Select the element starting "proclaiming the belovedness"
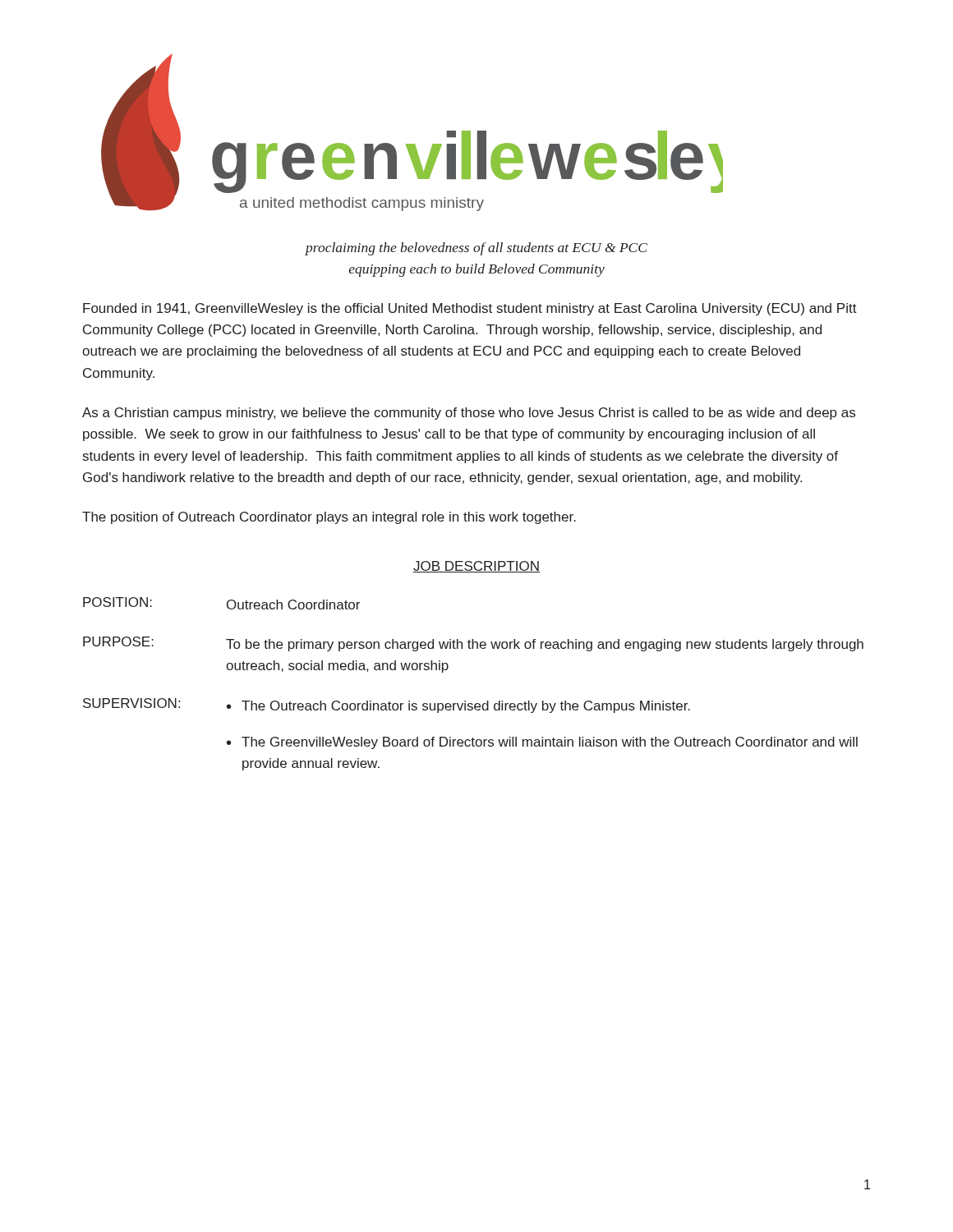 [476, 258]
